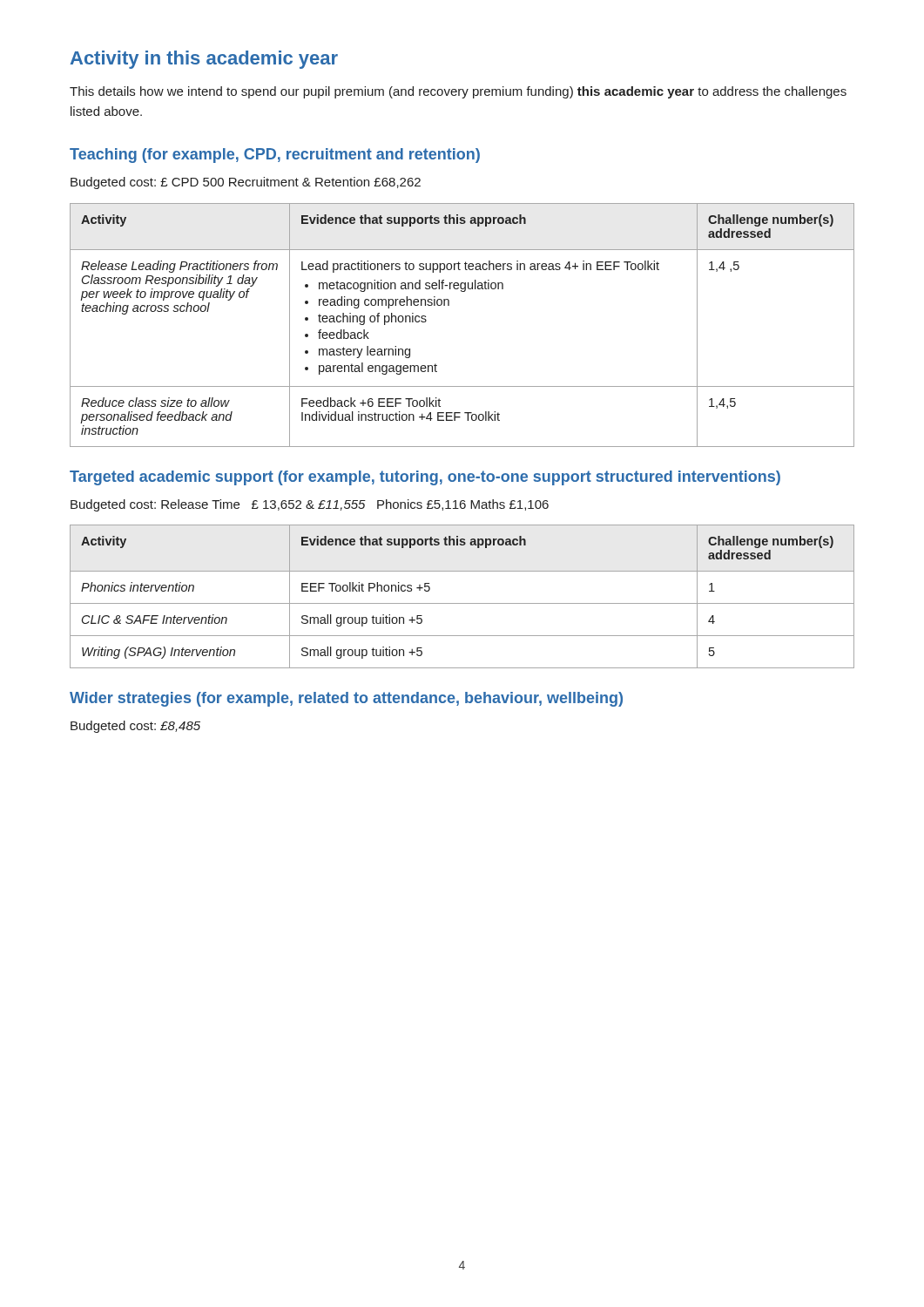This screenshot has width=924, height=1307.
Task: Locate the text "Budgeted cost: £8,485"
Action: pos(135,727)
